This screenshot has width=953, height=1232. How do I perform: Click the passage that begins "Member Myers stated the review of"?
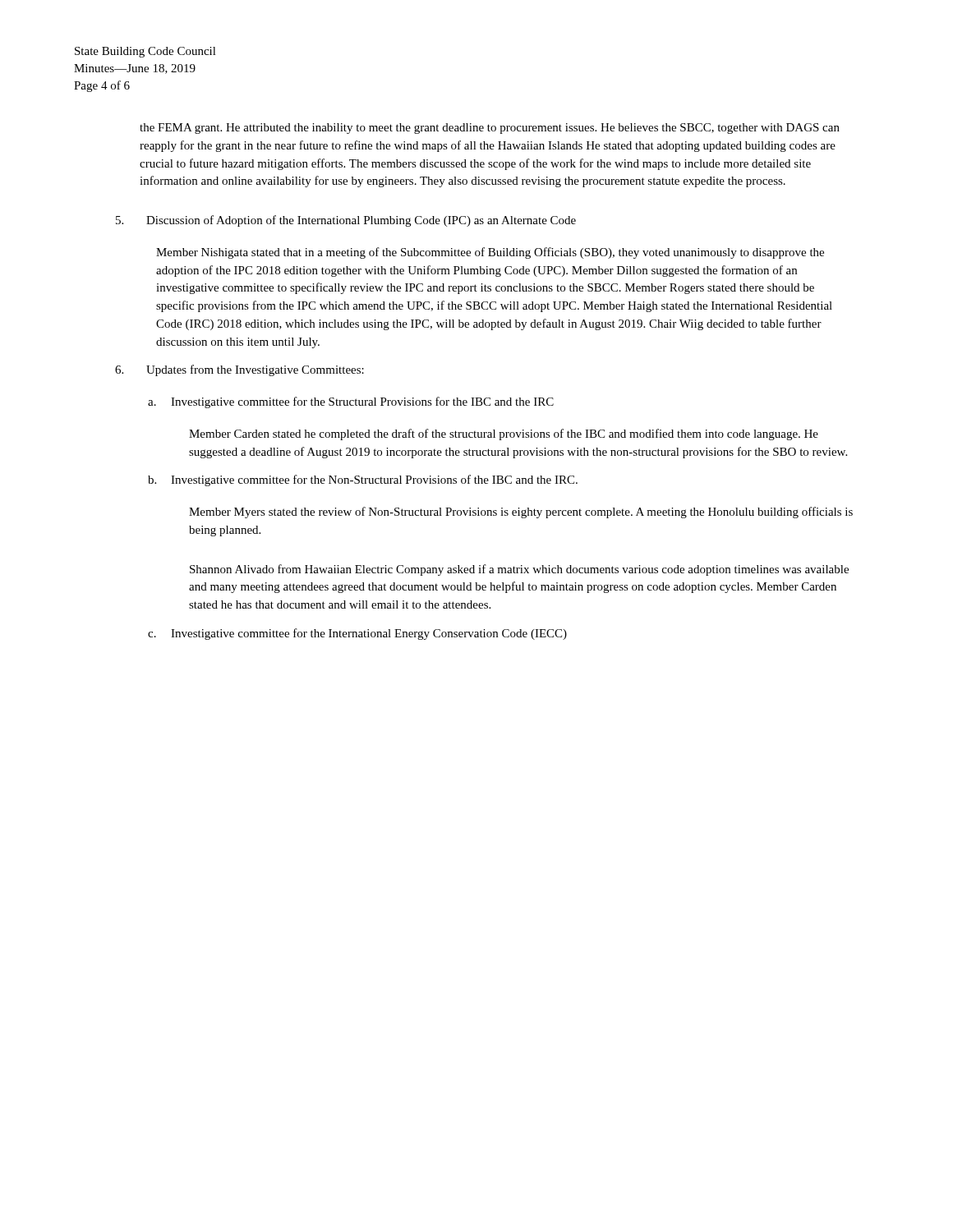(522, 521)
